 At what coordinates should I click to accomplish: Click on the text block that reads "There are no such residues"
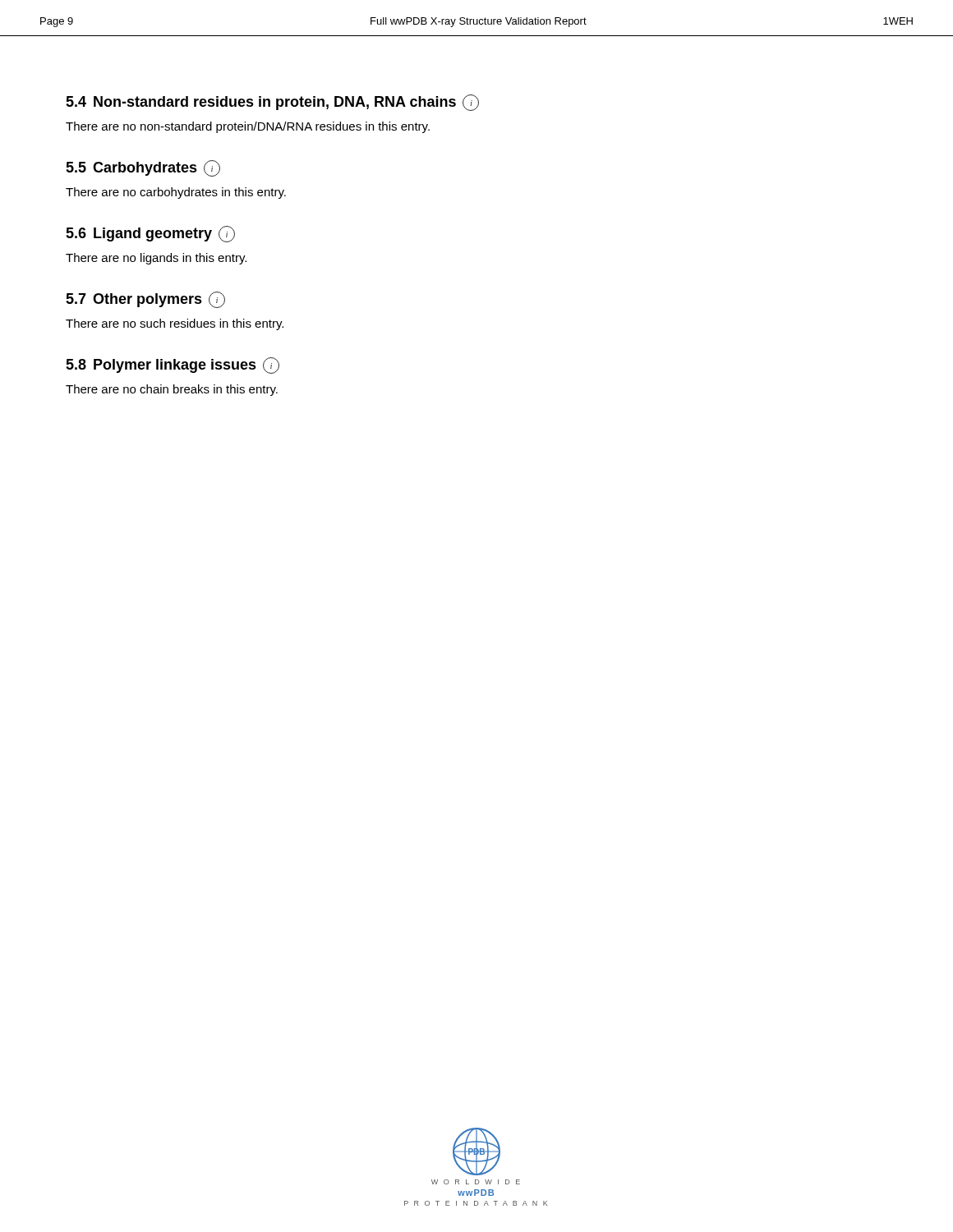(x=175, y=323)
